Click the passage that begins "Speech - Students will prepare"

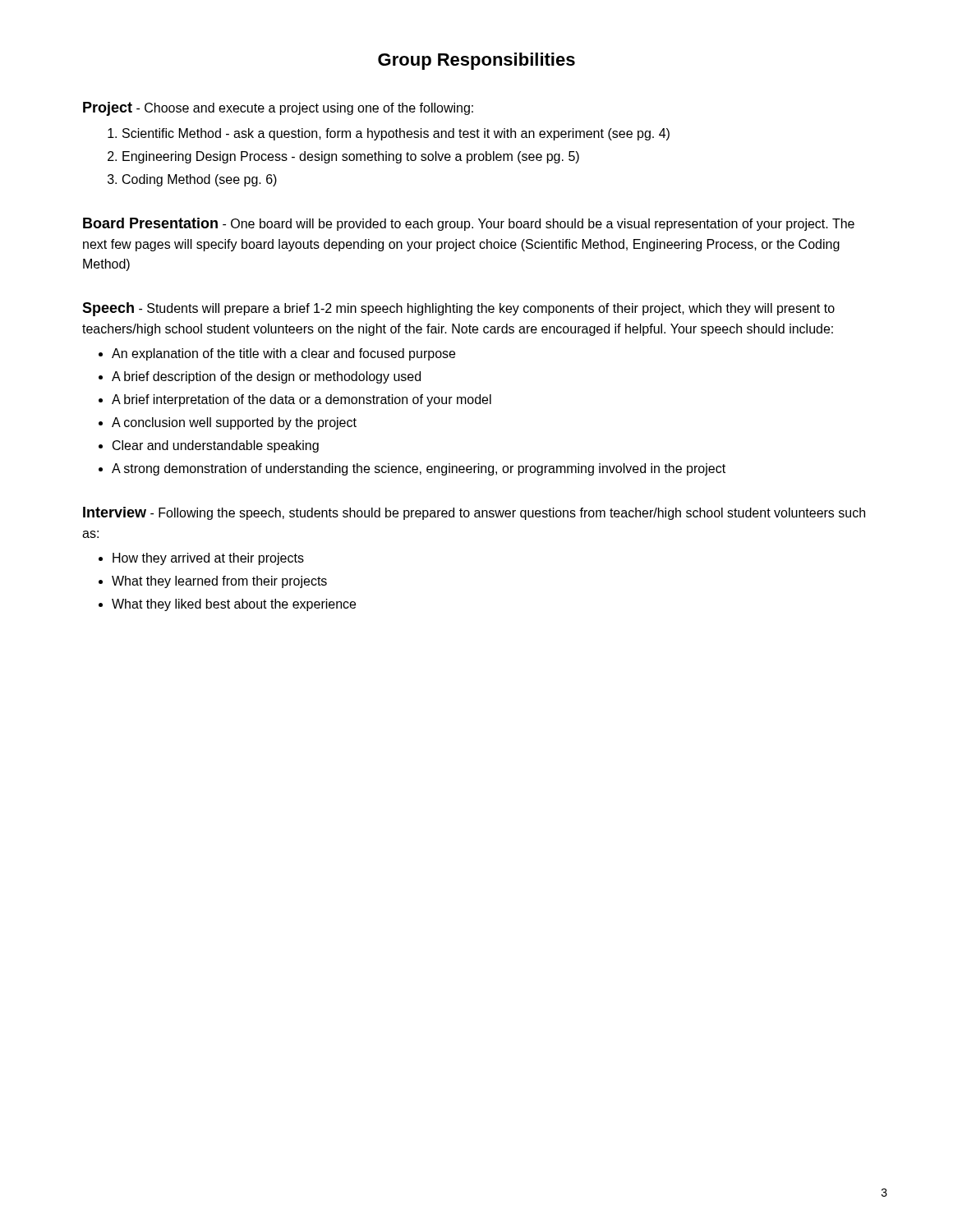[476, 389]
